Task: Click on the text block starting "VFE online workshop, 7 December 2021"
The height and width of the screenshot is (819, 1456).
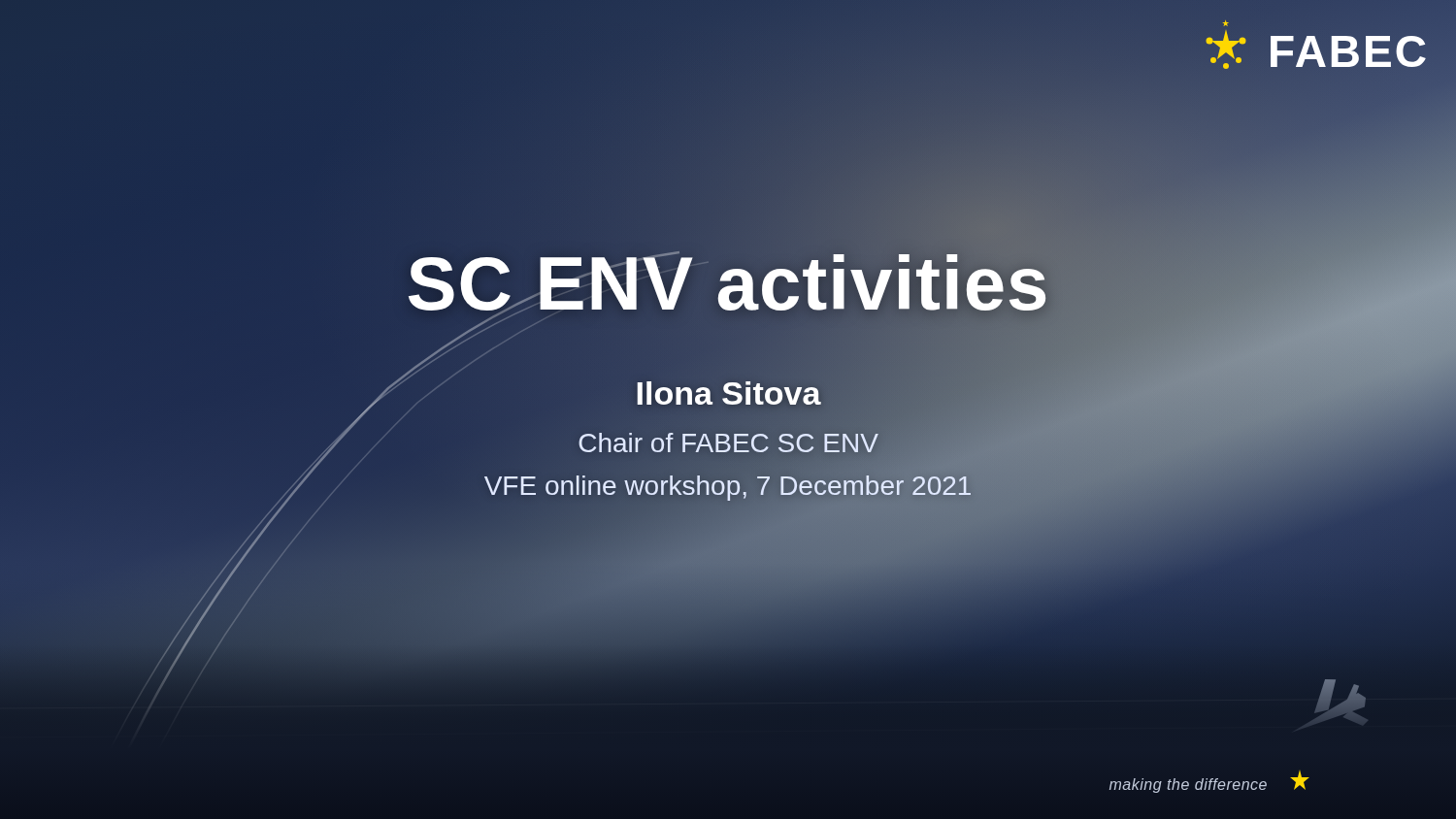Action: pos(728,486)
